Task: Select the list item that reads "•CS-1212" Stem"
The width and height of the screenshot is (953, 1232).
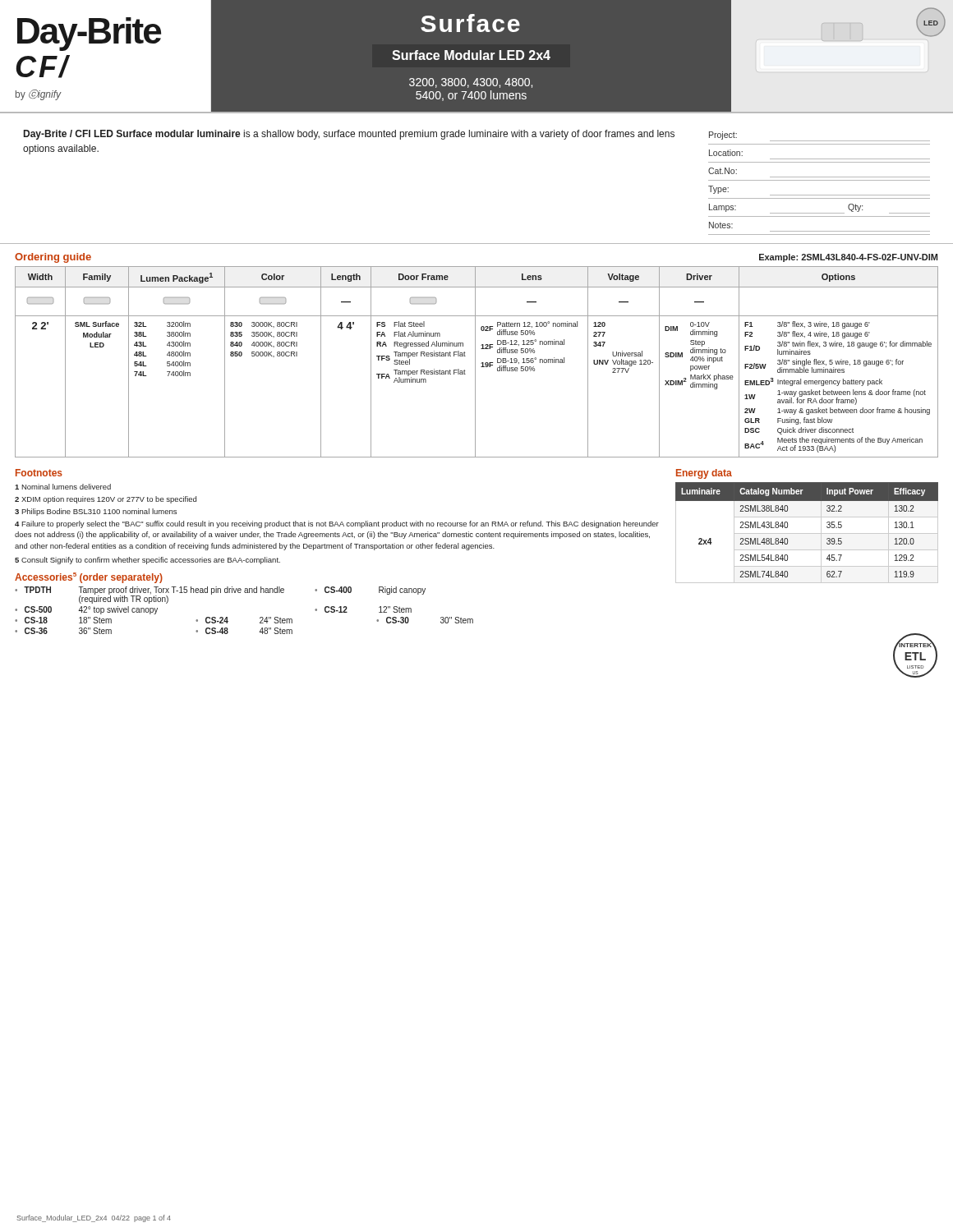Action: point(332,609)
